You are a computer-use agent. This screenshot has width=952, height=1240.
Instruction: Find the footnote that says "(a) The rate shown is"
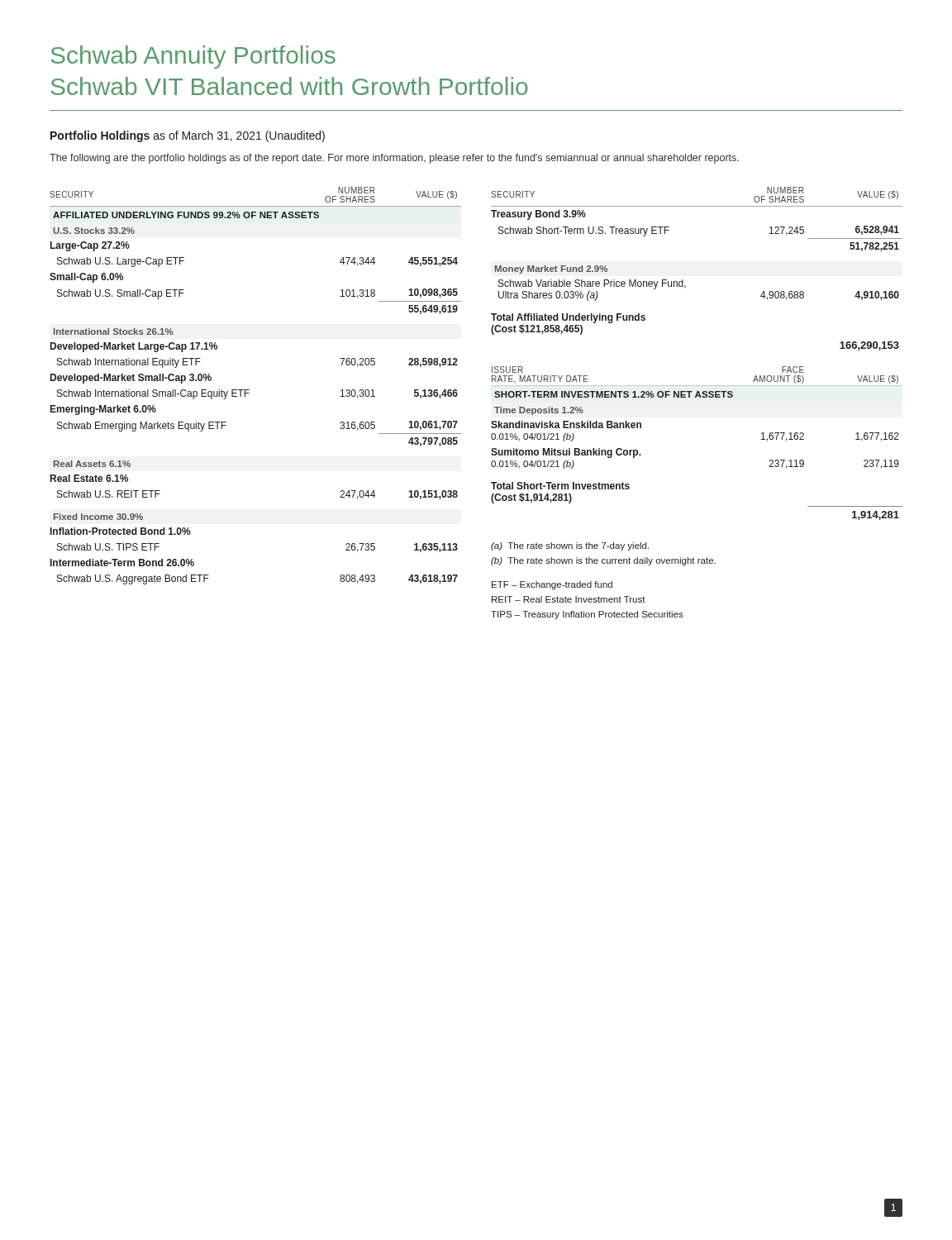pyautogui.click(x=697, y=553)
